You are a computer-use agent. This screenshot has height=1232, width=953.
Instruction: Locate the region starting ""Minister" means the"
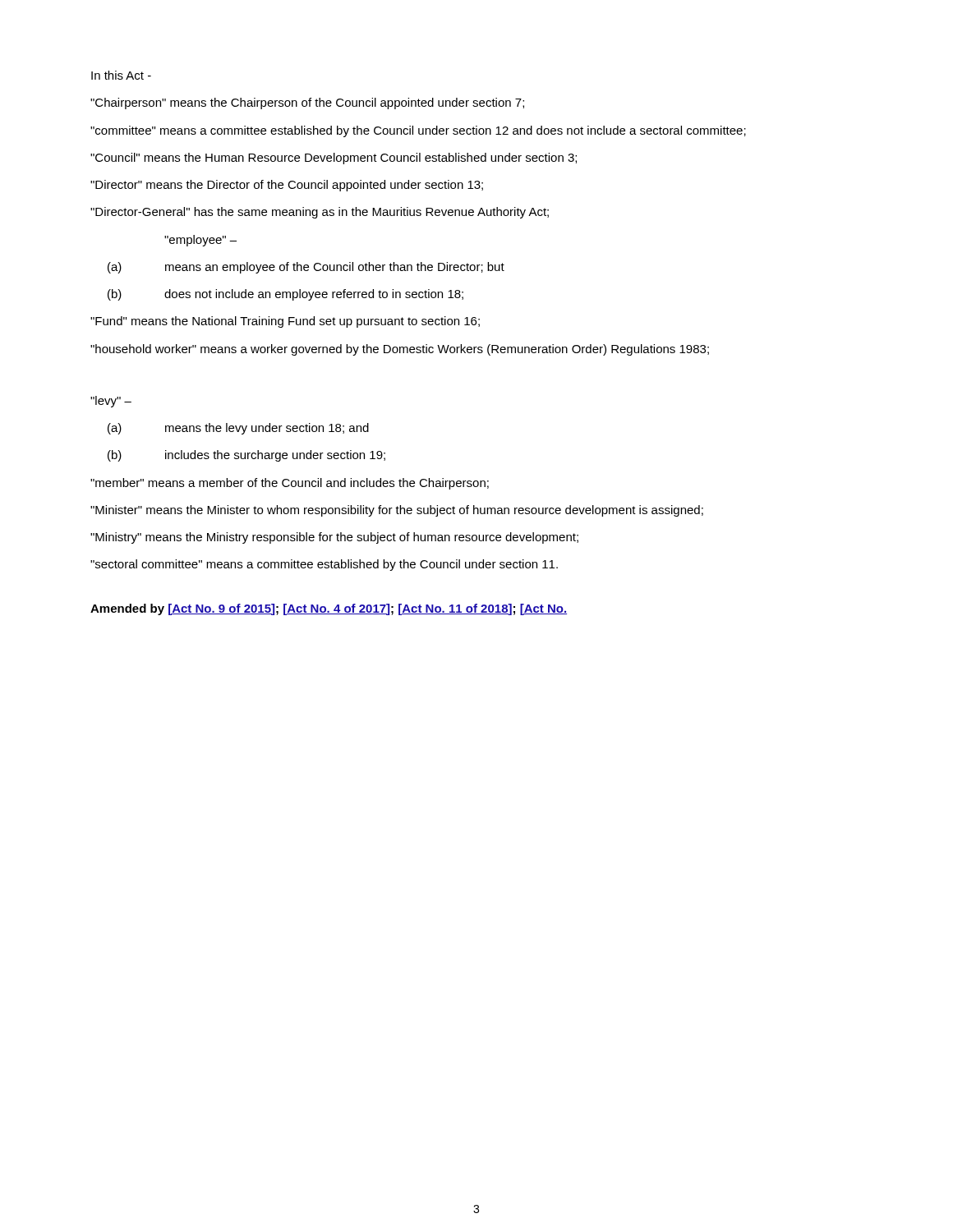[397, 509]
